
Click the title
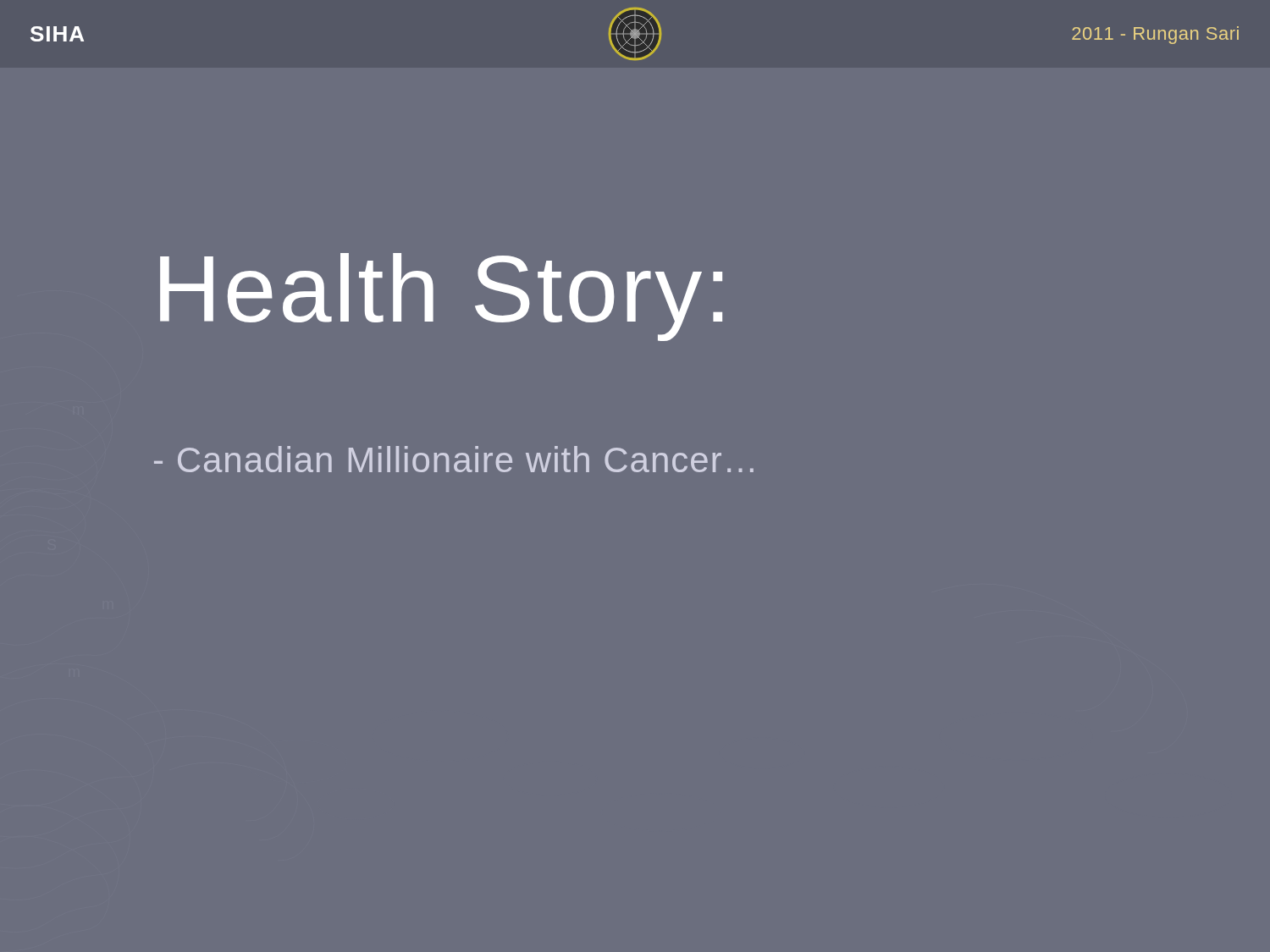pyautogui.click(x=443, y=289)
